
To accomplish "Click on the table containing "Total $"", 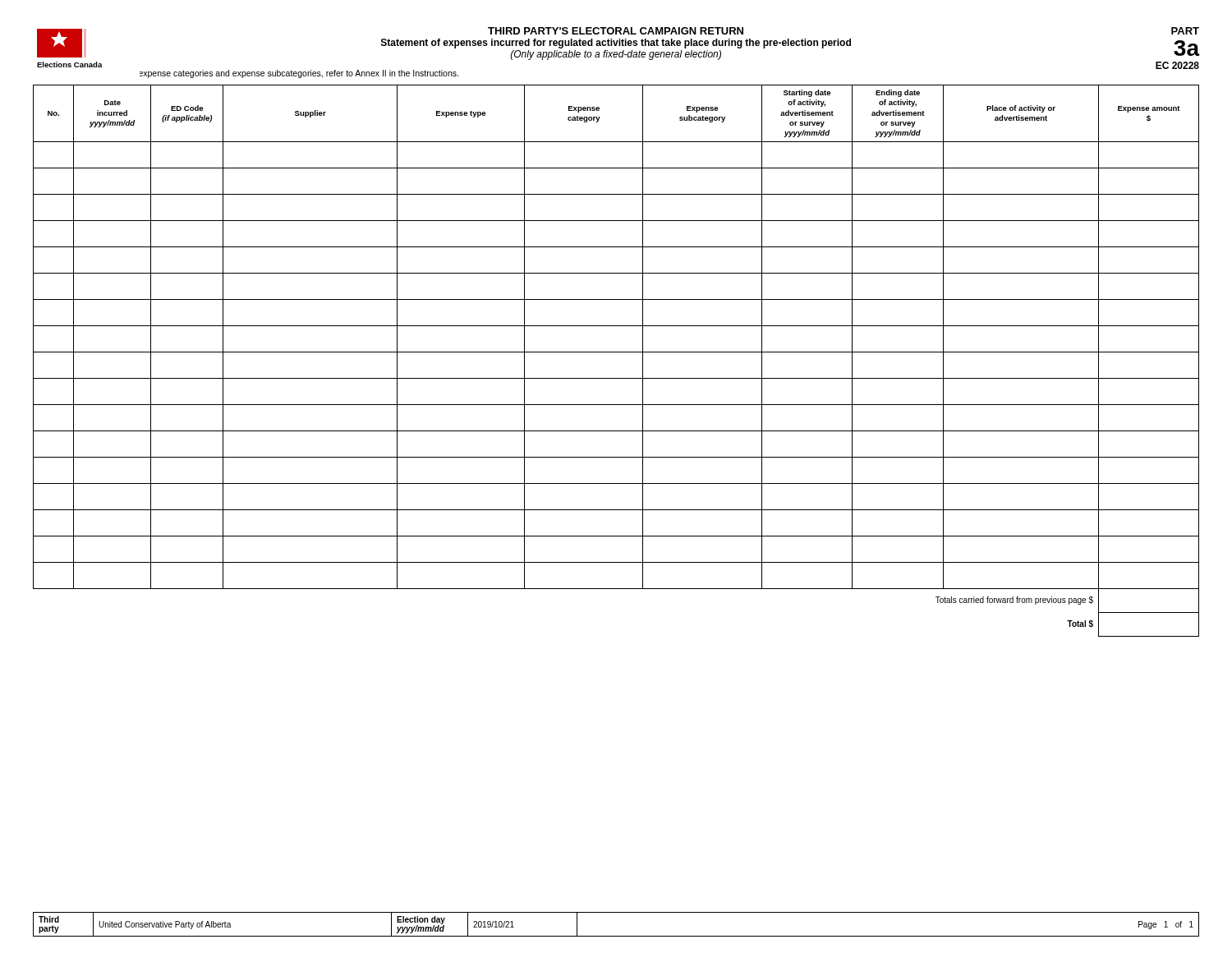I will [x=616, y=361].
